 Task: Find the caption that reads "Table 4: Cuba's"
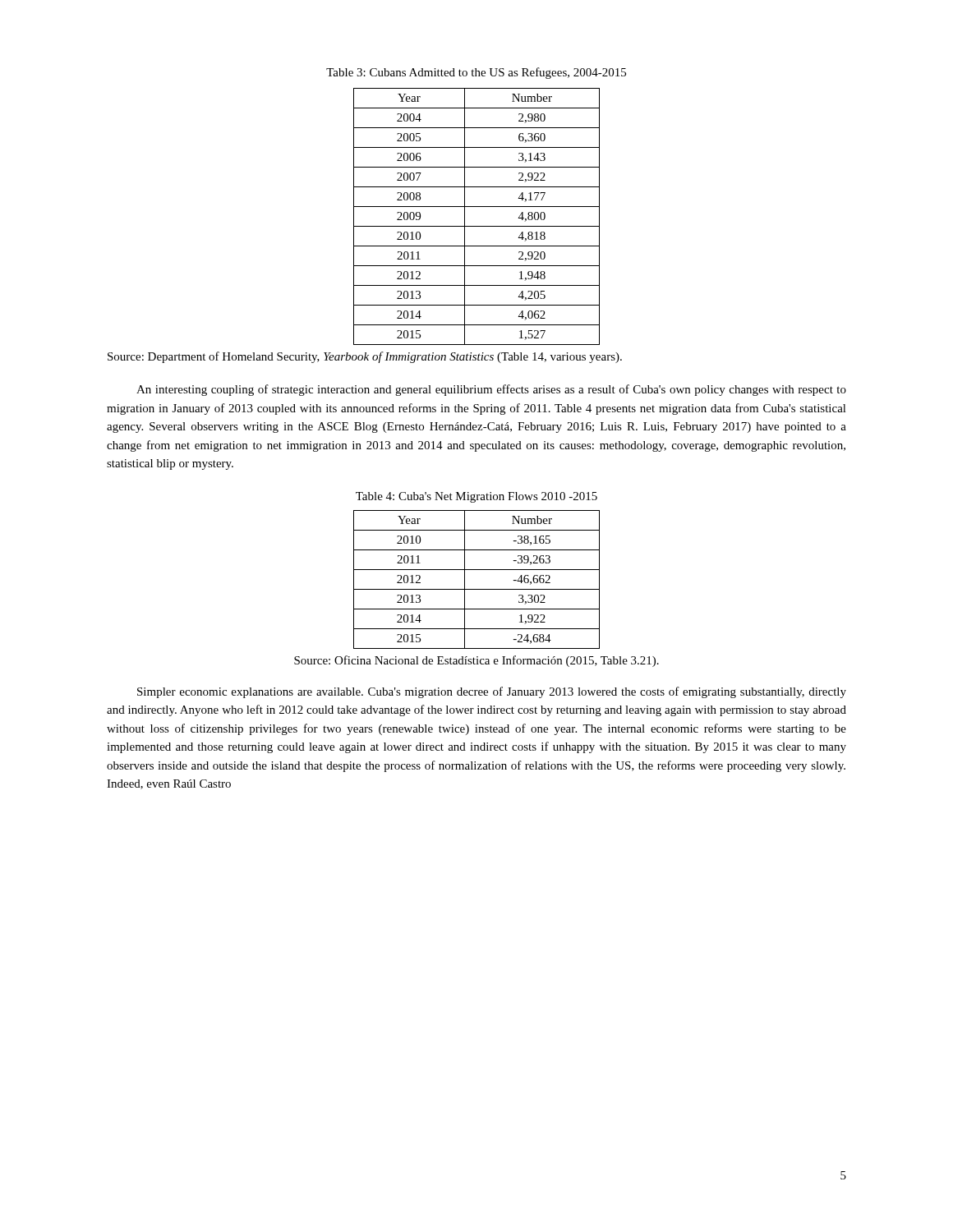476,496
